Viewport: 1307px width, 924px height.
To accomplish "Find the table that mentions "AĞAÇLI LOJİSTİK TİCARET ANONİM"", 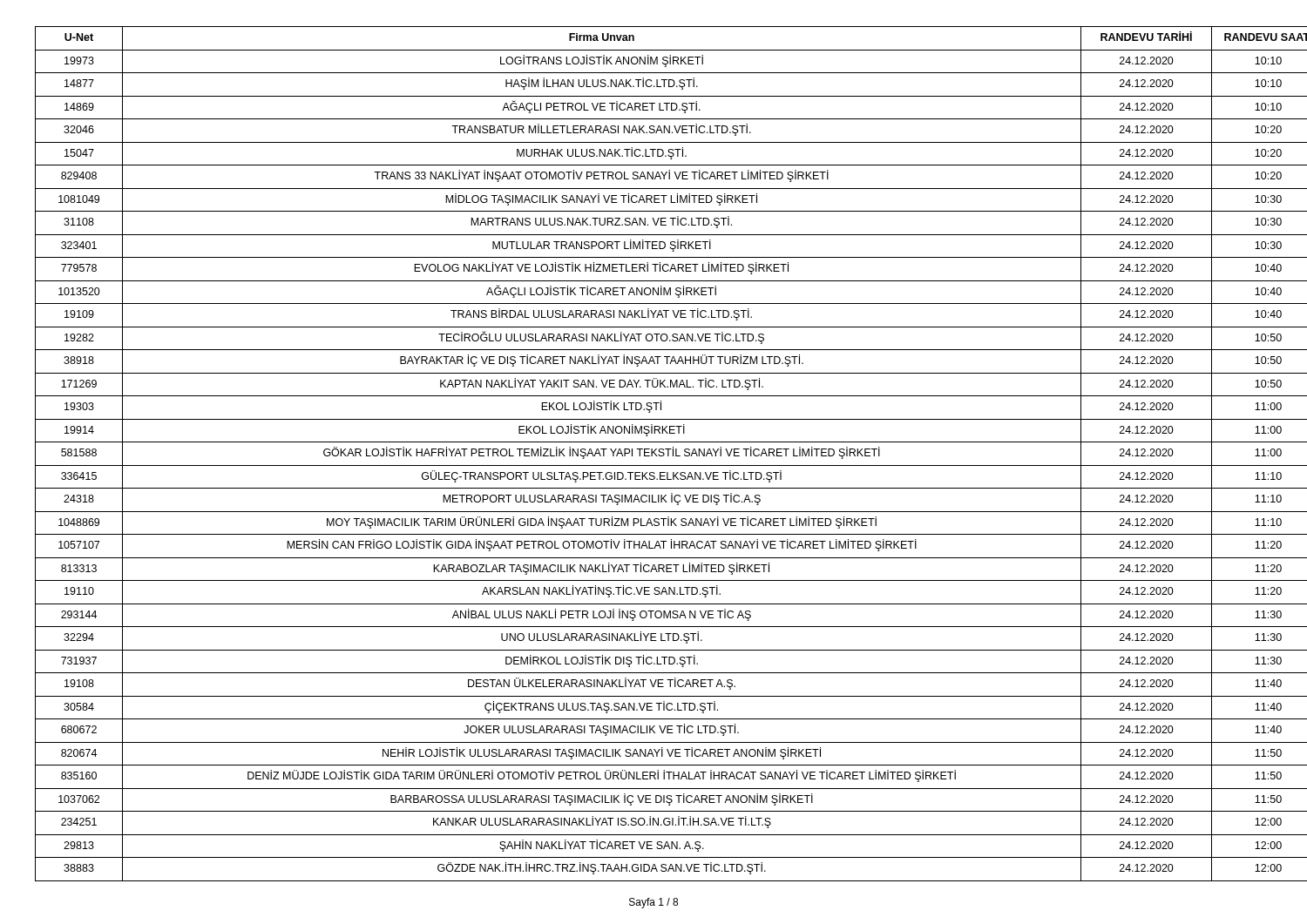I will tap(654, 453).
